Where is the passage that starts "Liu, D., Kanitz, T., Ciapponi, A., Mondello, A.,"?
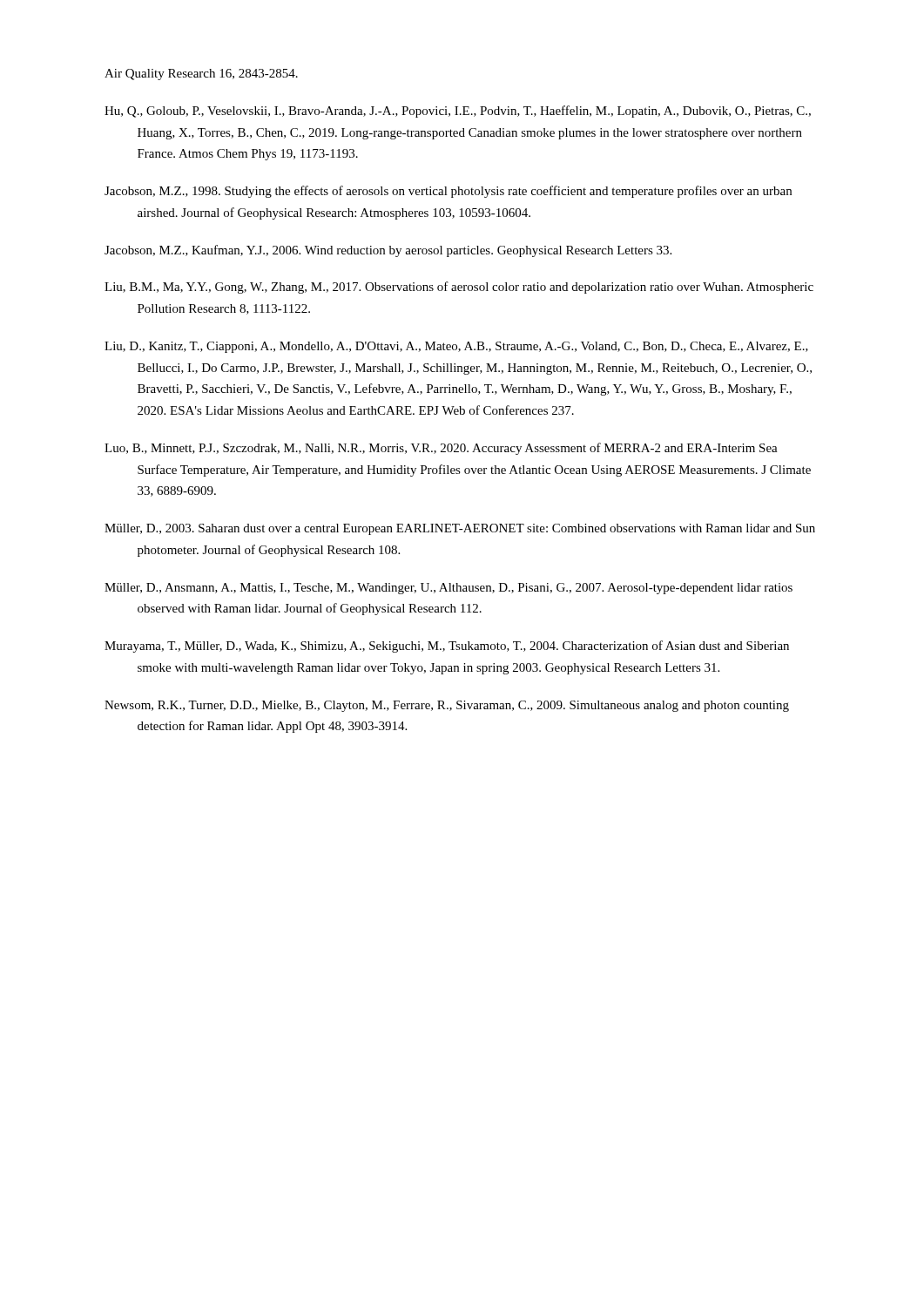Screen dimensions: 1307x924 tap(459, 378)
